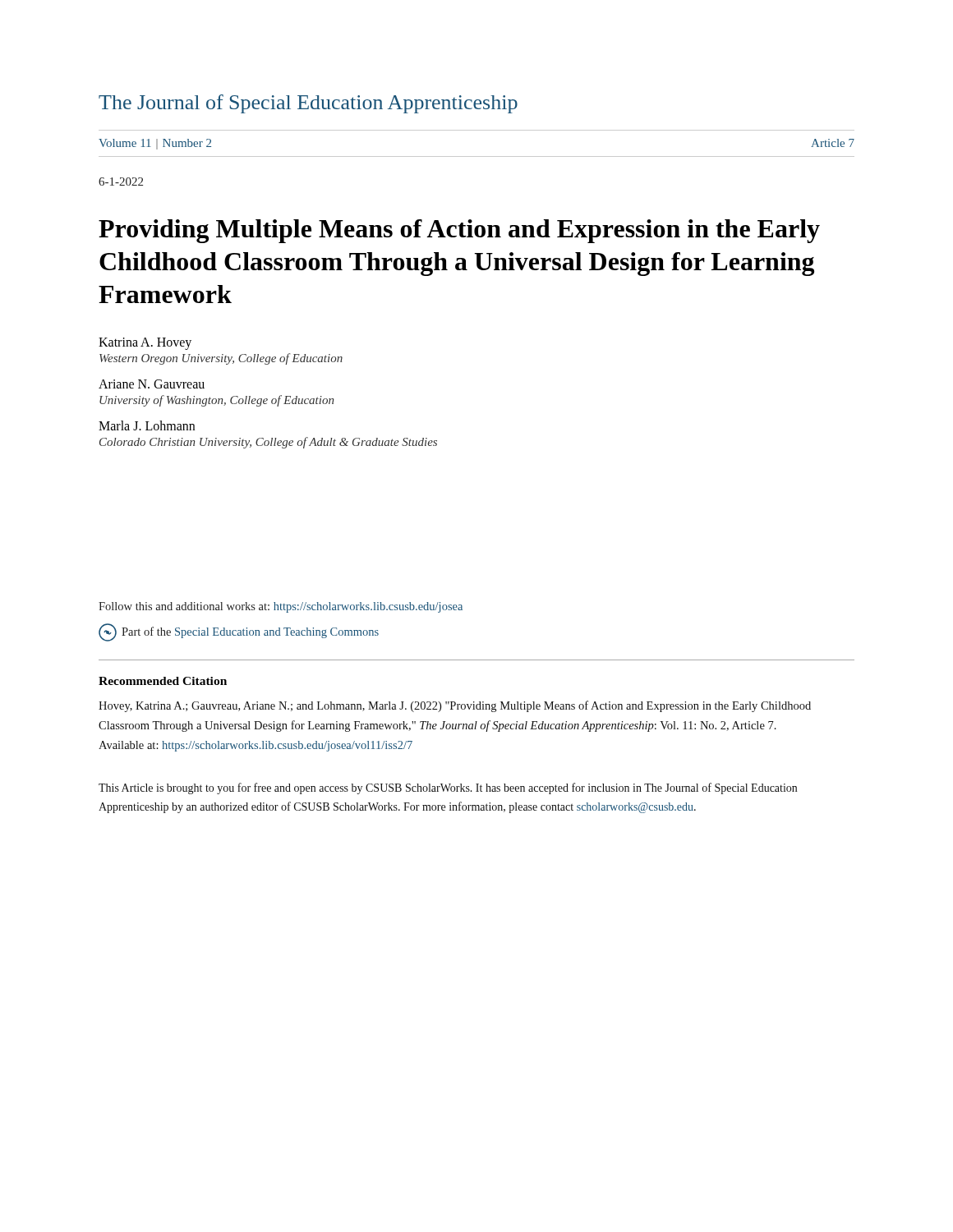The image size is (953, 1232).
Task: Locate the passage starting "Hovey, Katrina A.;"
Action: pyautogui.click(x=455, y=725)
